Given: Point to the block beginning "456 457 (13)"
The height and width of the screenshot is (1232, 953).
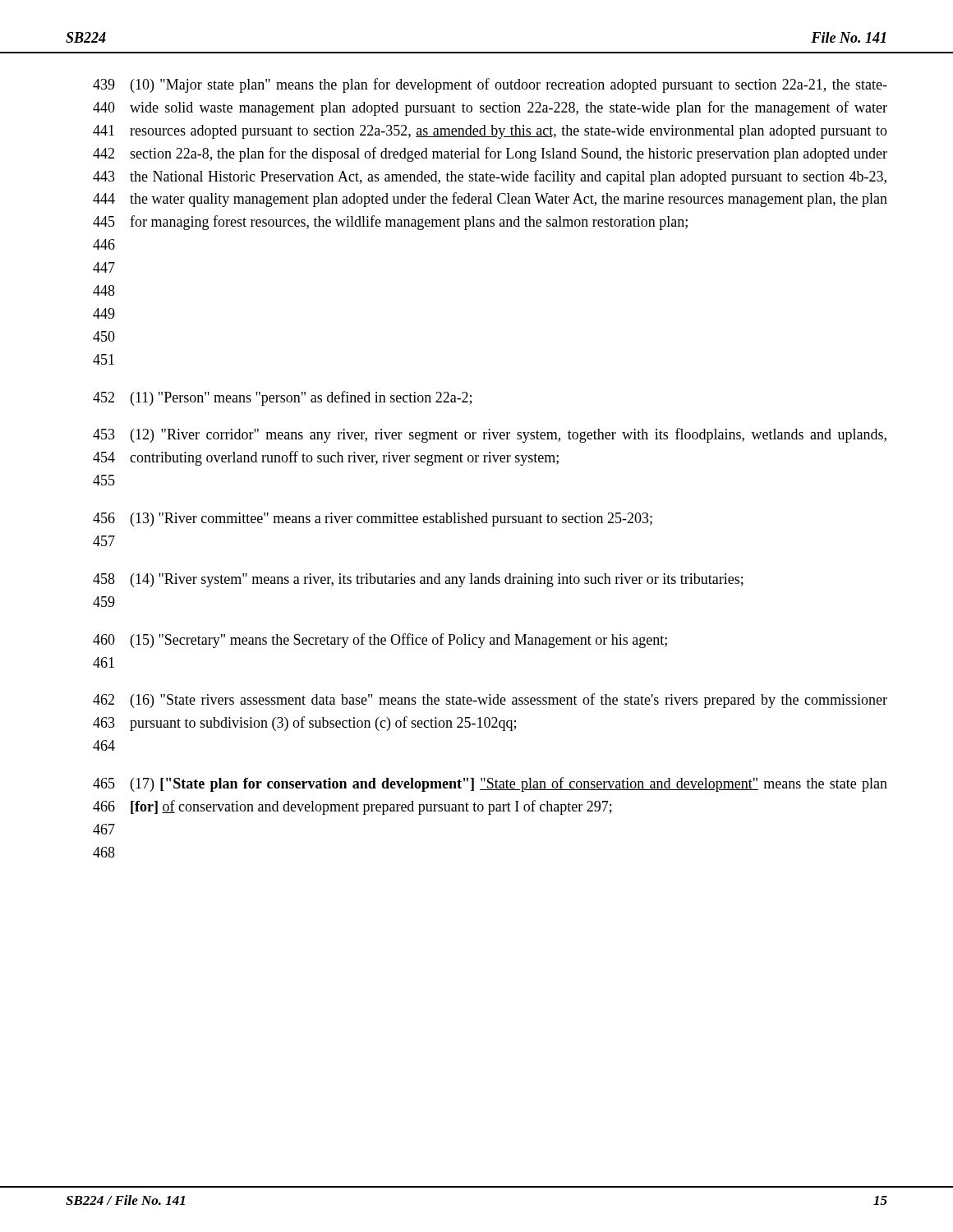Looking at the screenshot, I should click(x=476, y=531).
